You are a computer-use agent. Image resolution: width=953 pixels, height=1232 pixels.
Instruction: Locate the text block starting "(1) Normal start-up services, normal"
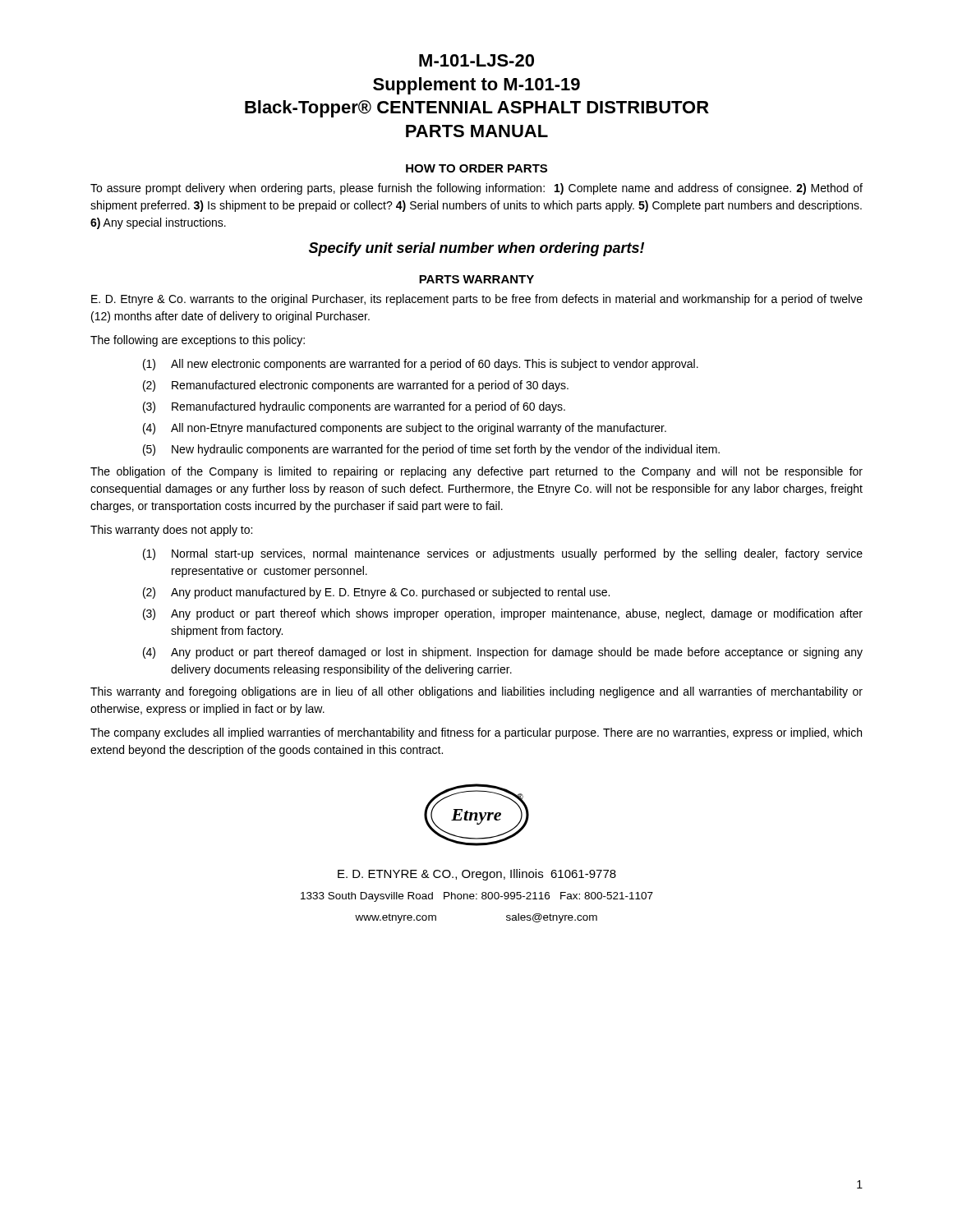(x=476, y=563)
